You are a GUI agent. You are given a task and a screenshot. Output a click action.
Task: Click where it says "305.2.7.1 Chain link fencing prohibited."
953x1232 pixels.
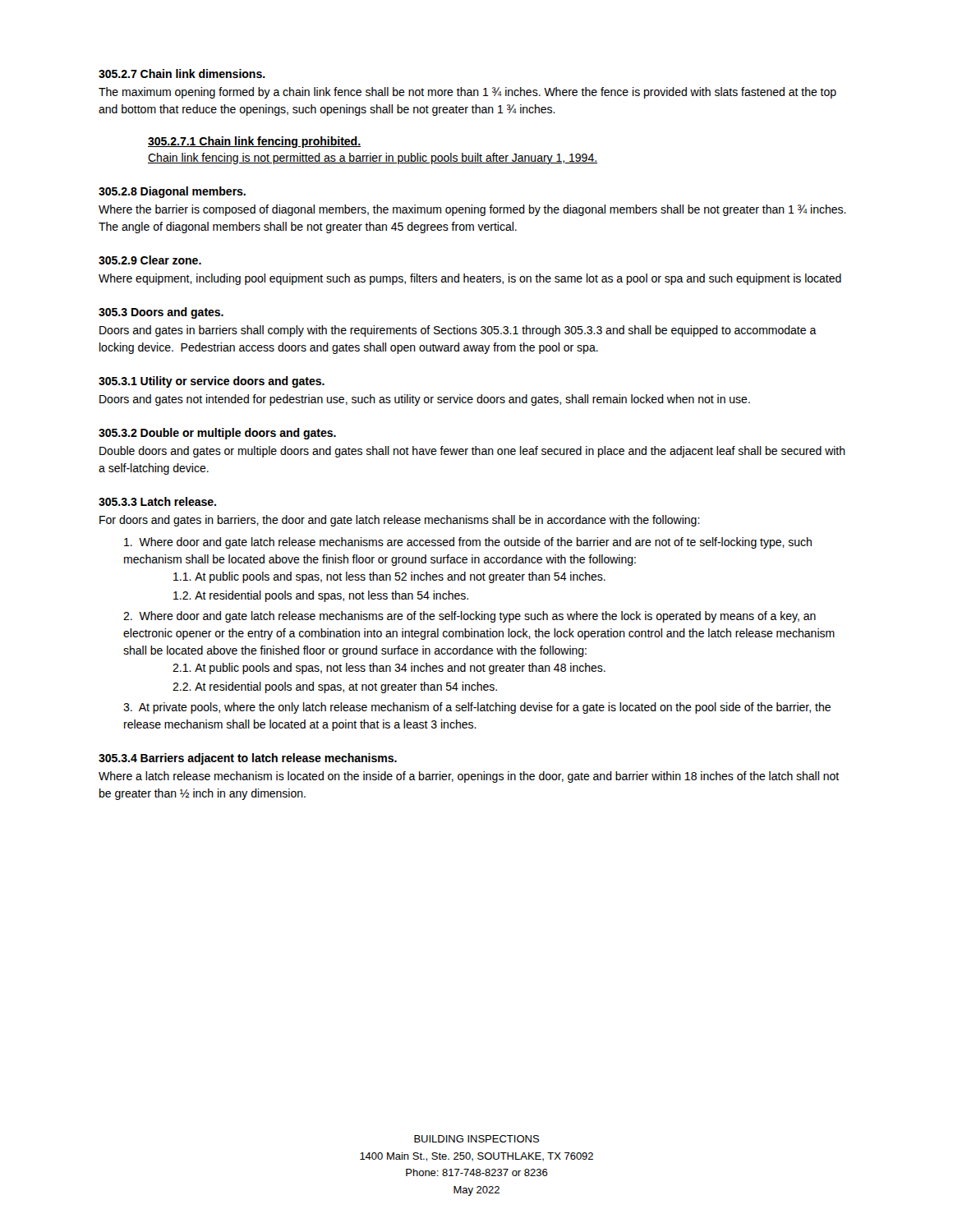(x=254, y=141)
